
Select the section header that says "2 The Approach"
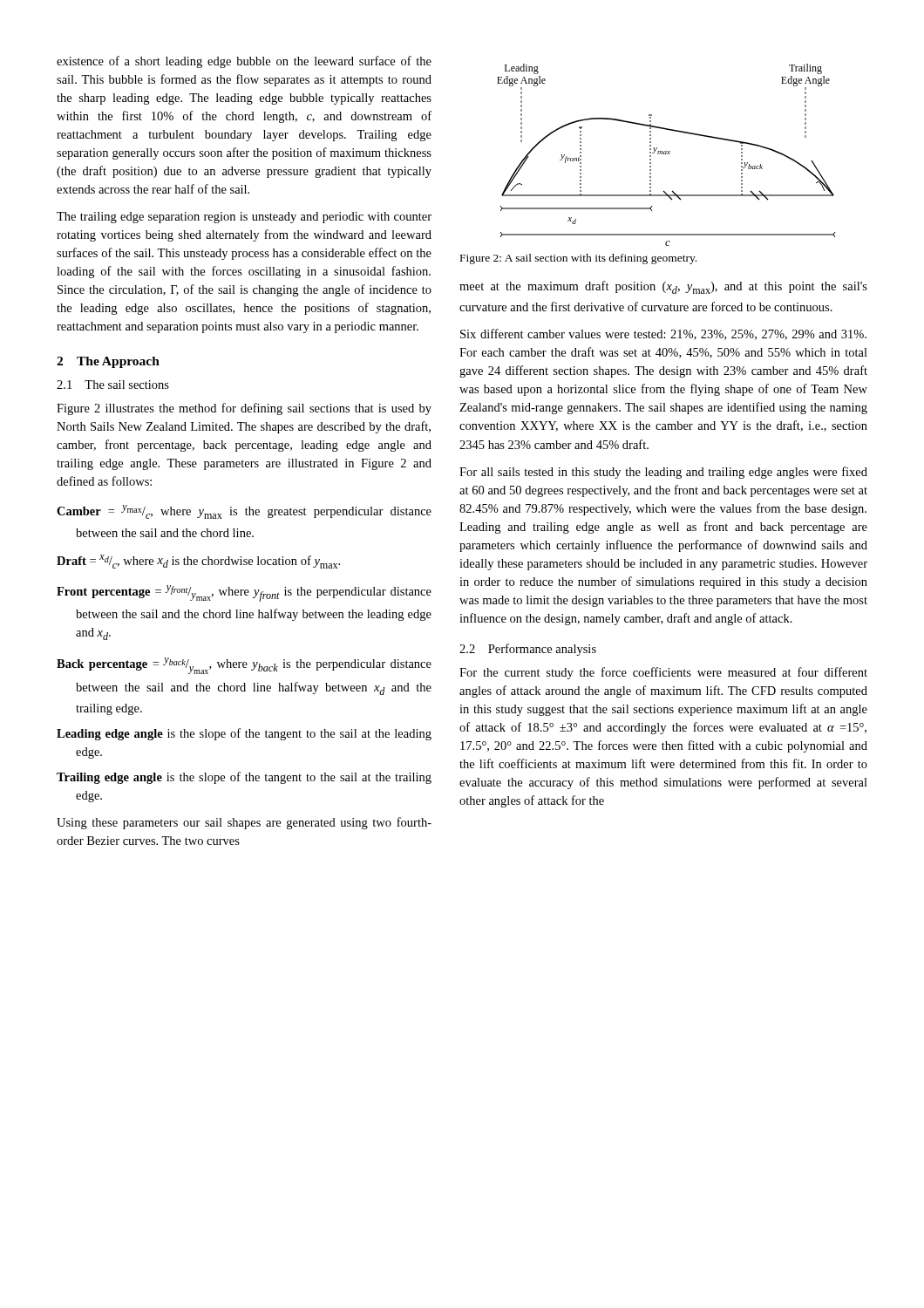(108, 361)
